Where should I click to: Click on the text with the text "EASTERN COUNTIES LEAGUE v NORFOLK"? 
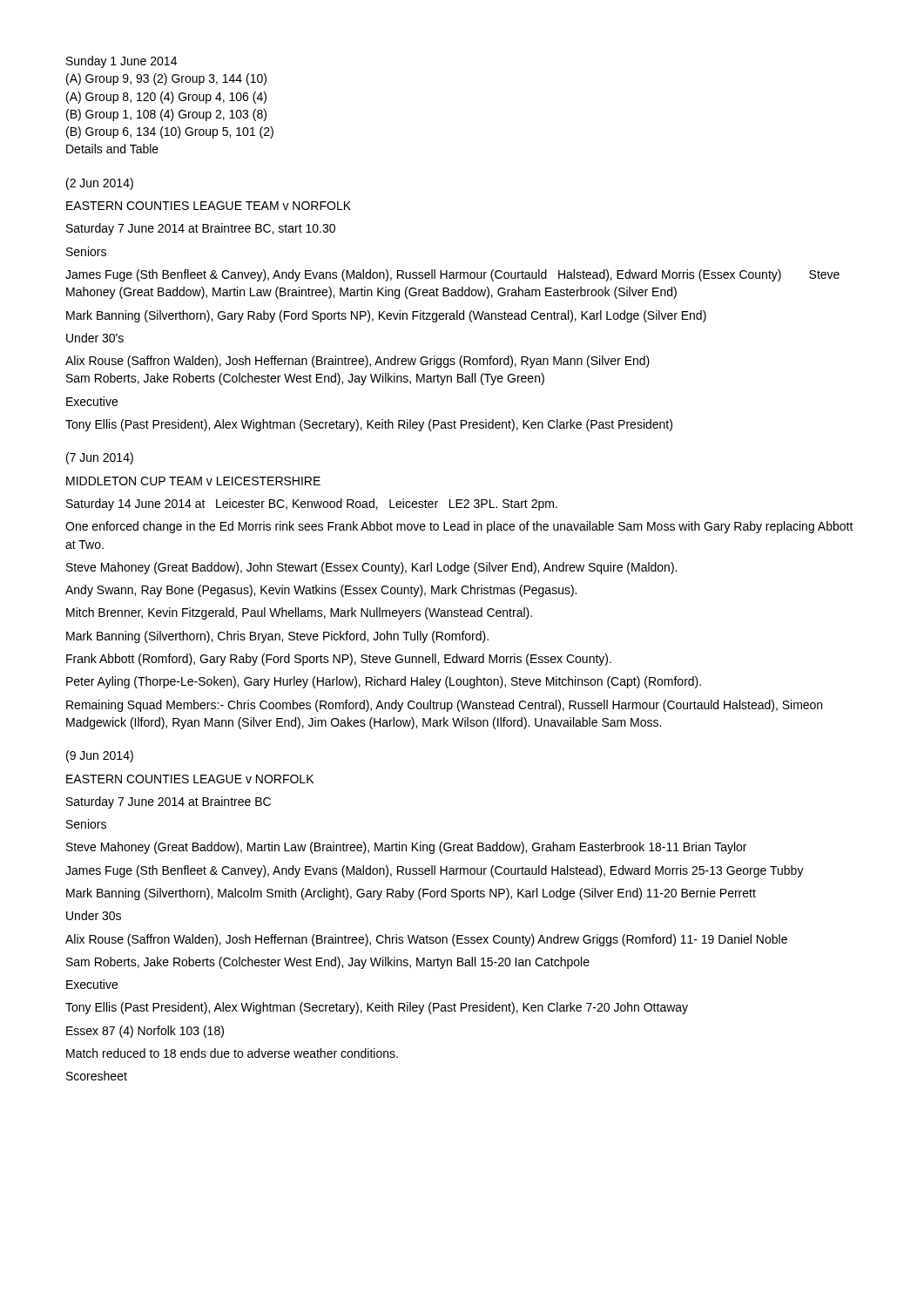(190, 779)
